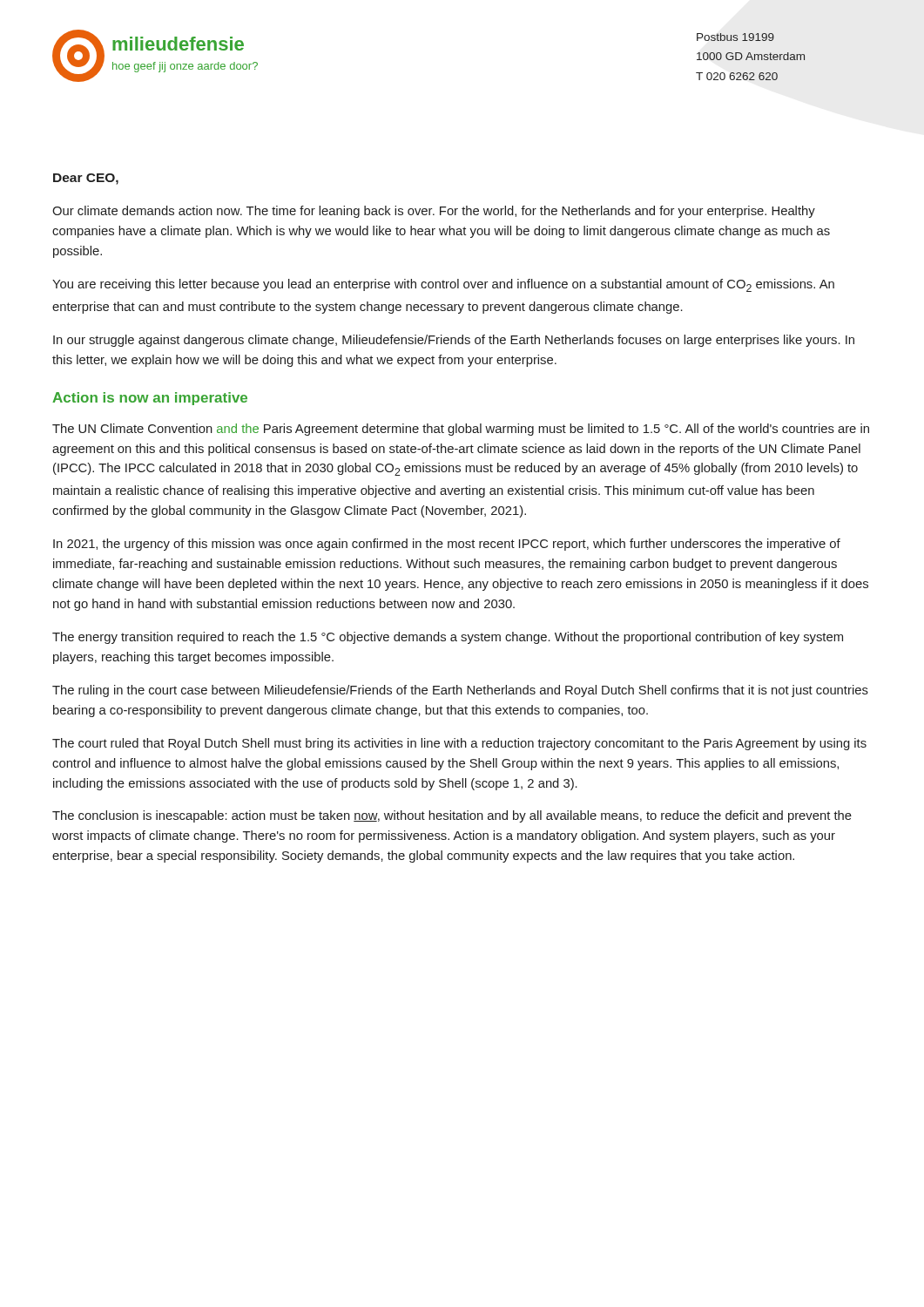The image size is (924, 1307).
Task: Find the logo
Action: [174, 56]
